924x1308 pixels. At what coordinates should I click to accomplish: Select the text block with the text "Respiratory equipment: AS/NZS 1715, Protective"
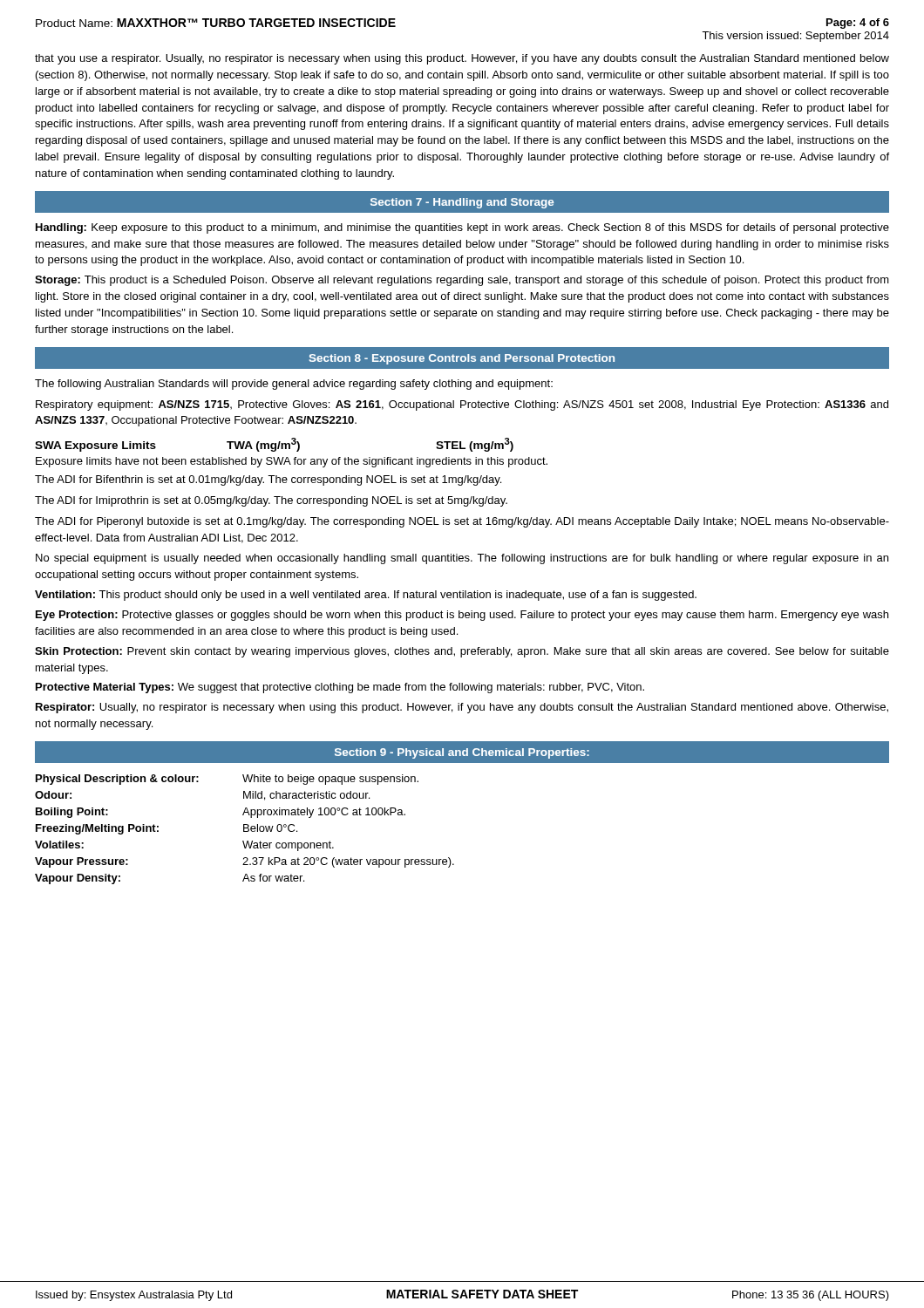click(x=462, y=412)
